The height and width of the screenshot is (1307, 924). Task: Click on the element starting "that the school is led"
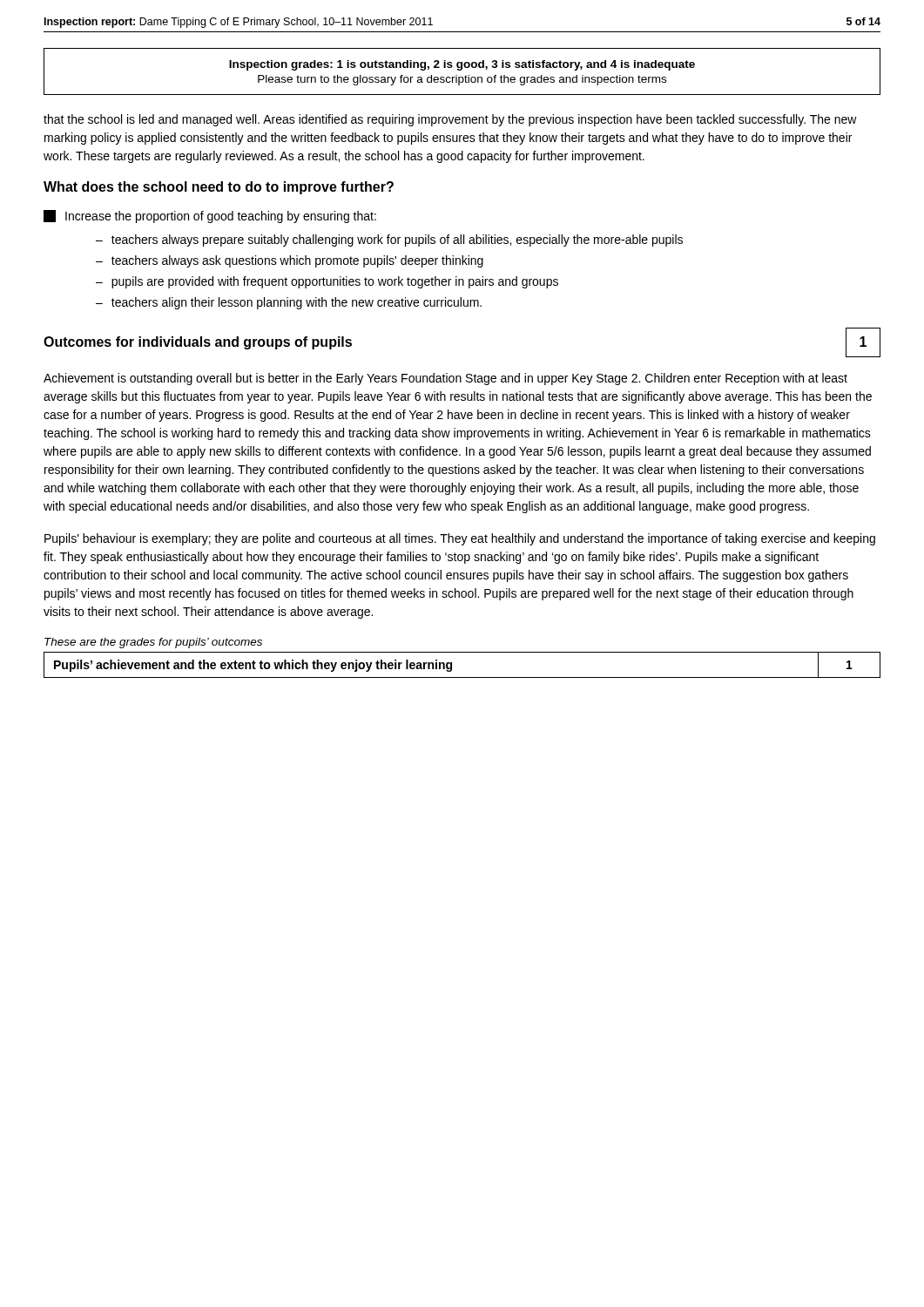450,138
